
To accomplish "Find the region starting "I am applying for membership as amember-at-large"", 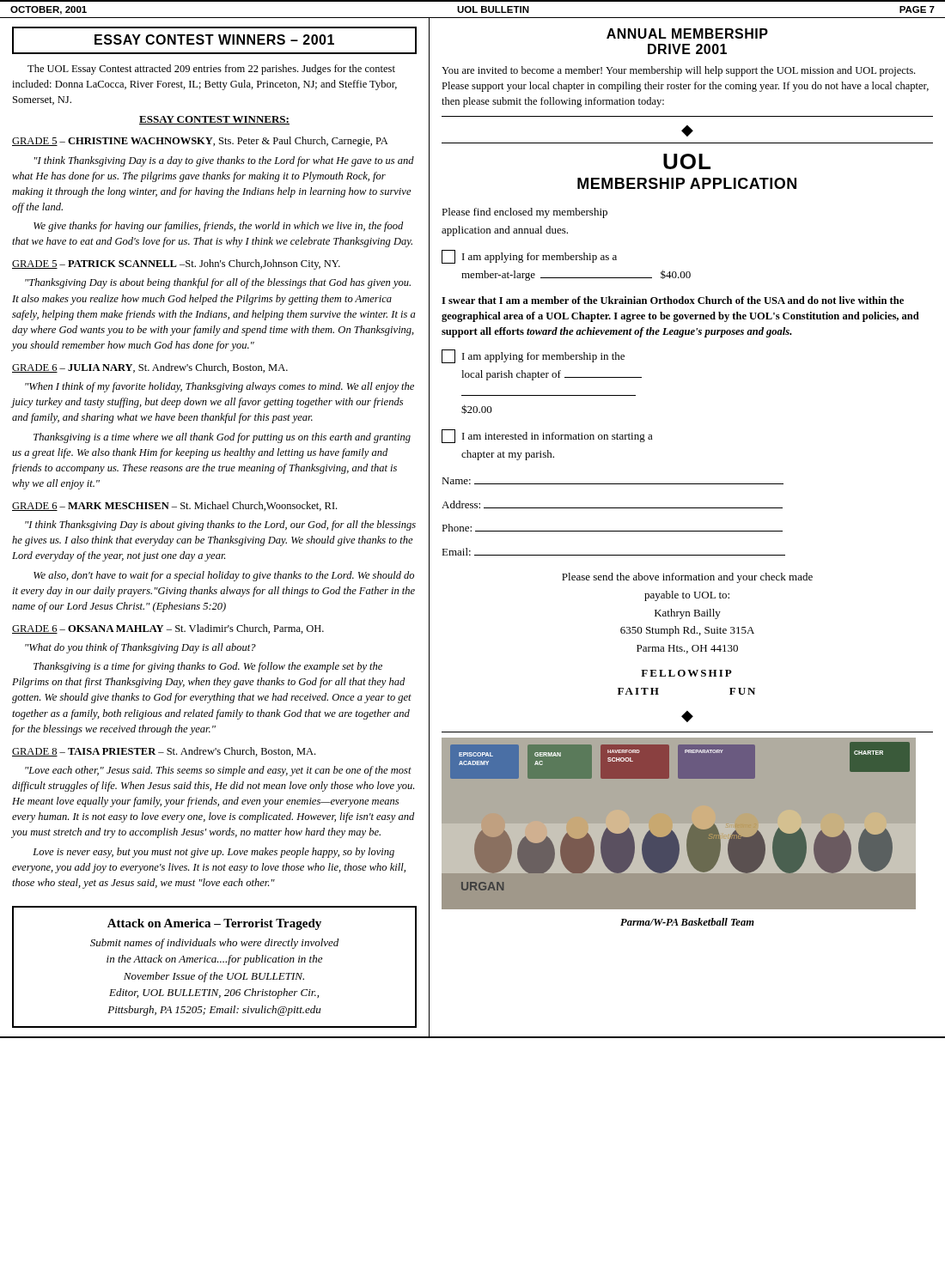I will (x=566, y=266).
